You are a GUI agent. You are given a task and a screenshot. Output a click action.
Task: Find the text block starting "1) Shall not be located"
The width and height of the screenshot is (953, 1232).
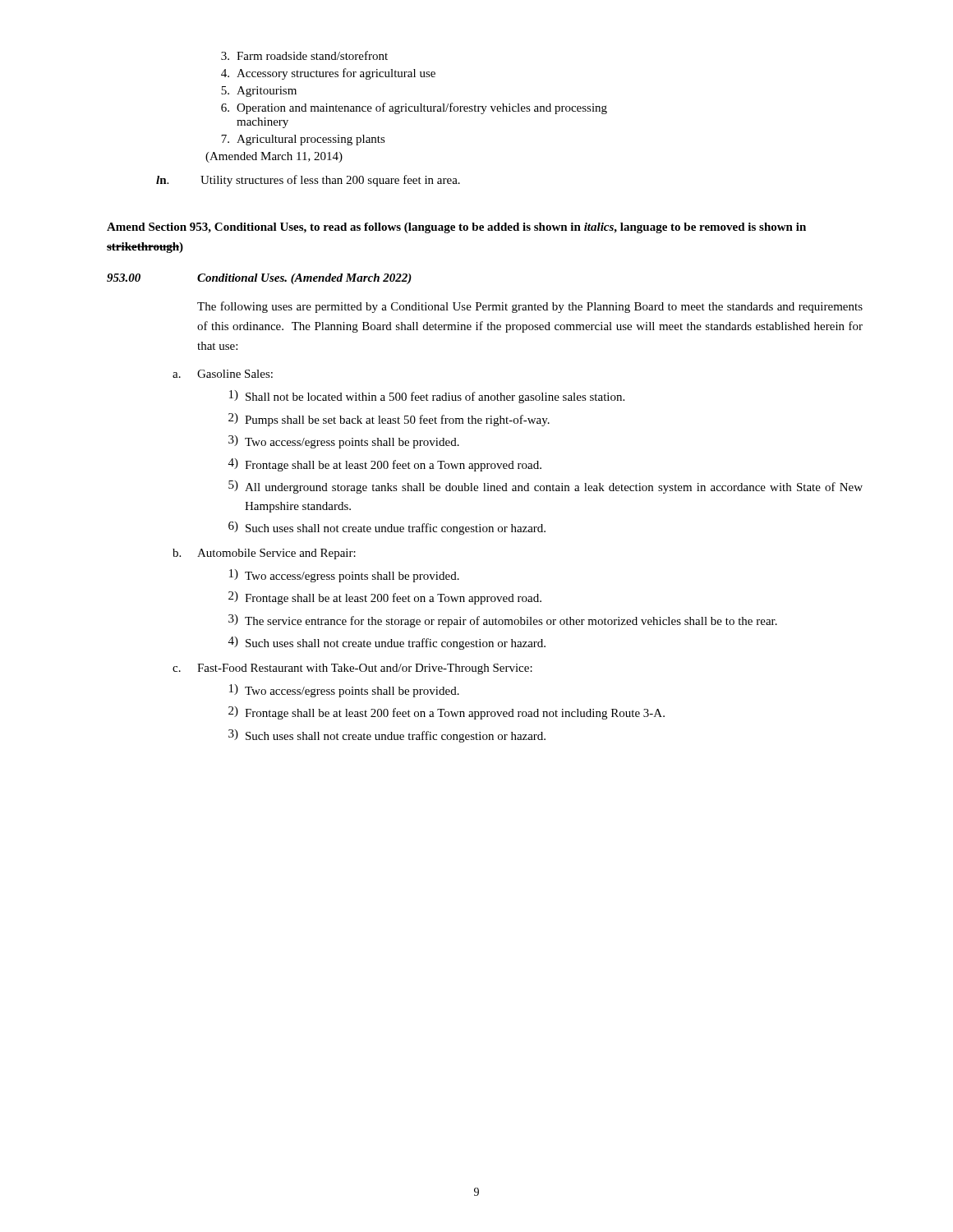[x=538, y=397]
